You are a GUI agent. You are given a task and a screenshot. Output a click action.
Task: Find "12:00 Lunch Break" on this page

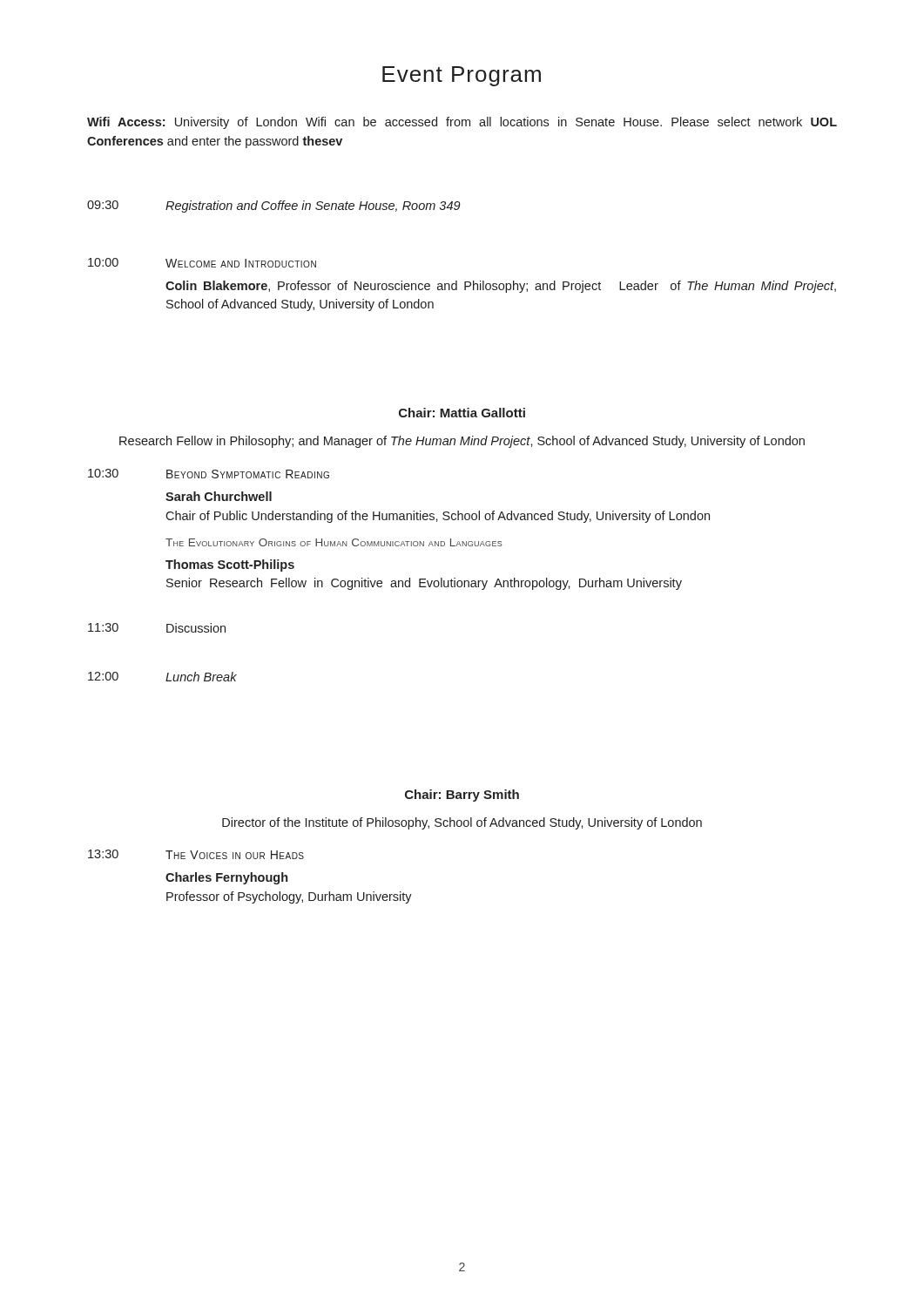coord(103,675)
